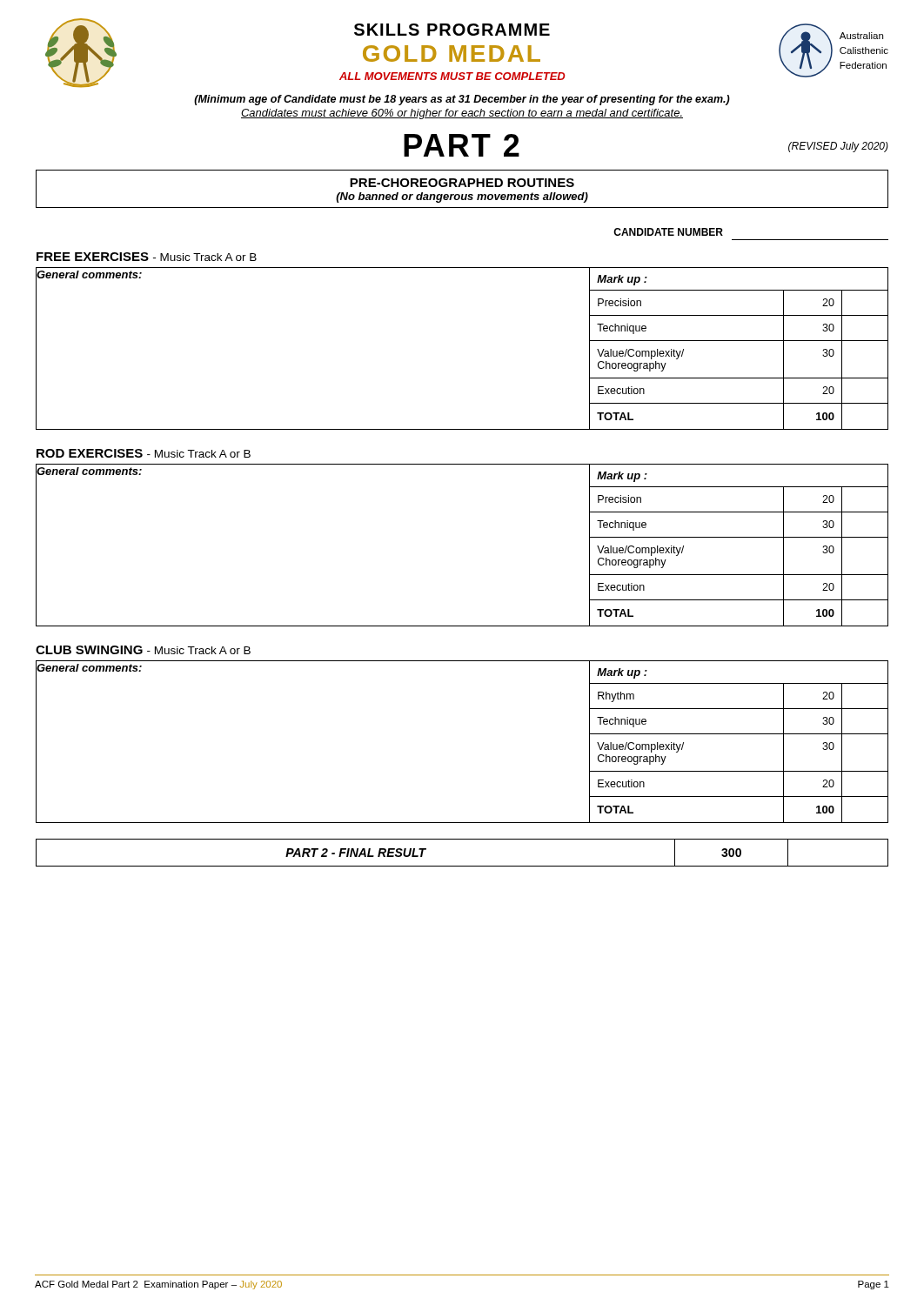Select the region starting "Candidates must achieve 60% or higher"

point(462,113)
